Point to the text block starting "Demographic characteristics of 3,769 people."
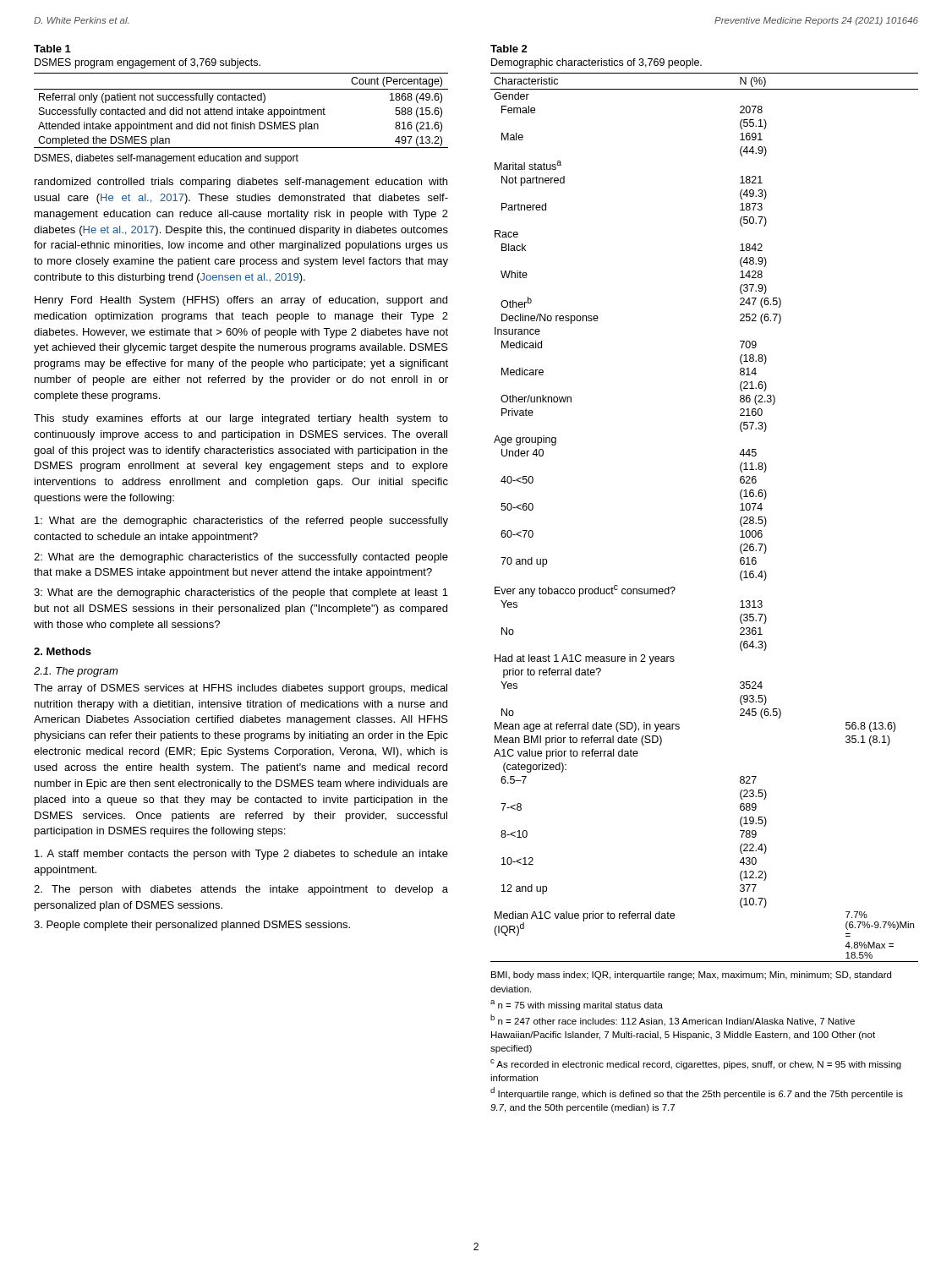This screenshot has height=1268, width=952. [596, 63]
